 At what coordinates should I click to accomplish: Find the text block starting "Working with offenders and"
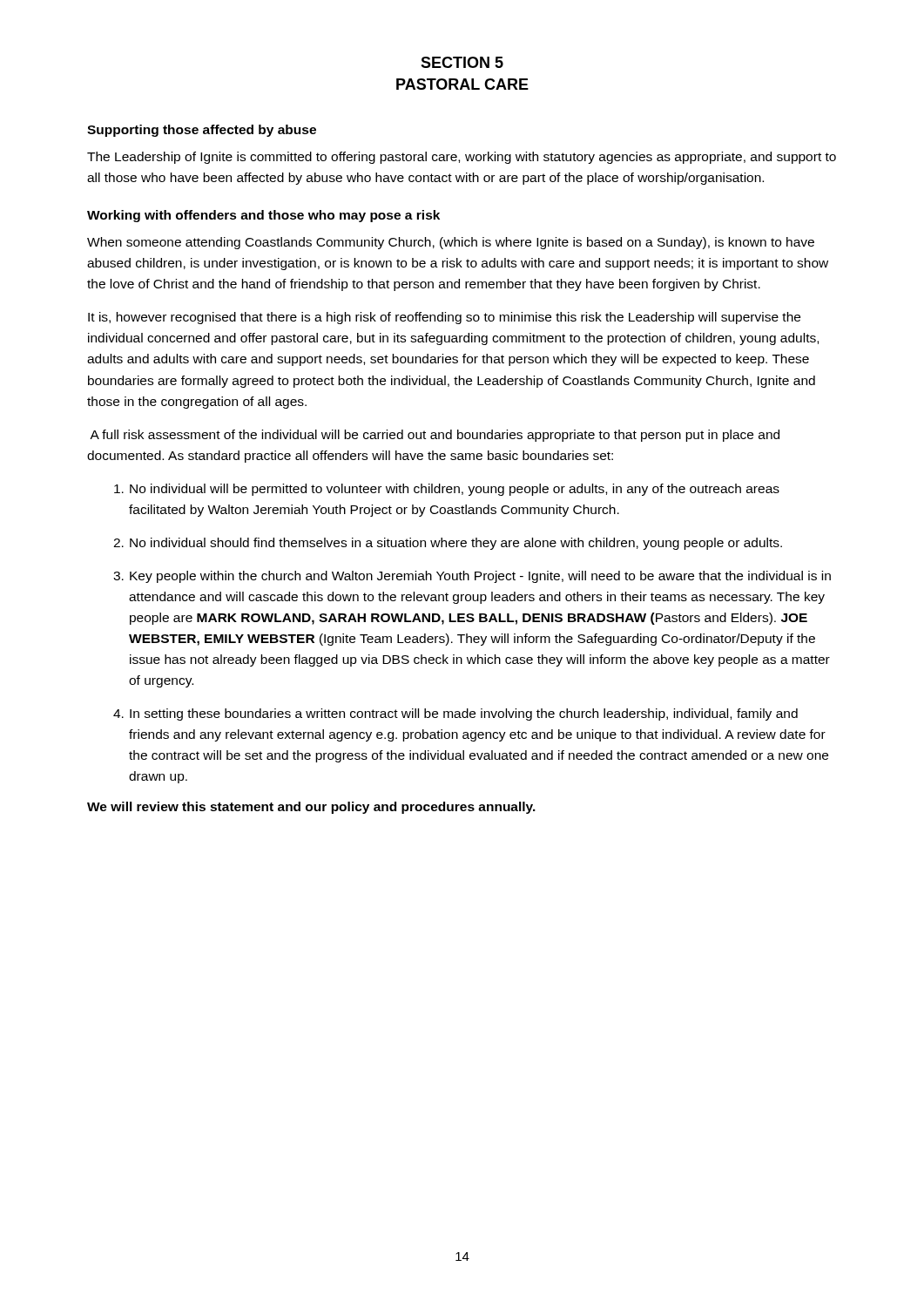pyautogui.click(x=264, y=215)
